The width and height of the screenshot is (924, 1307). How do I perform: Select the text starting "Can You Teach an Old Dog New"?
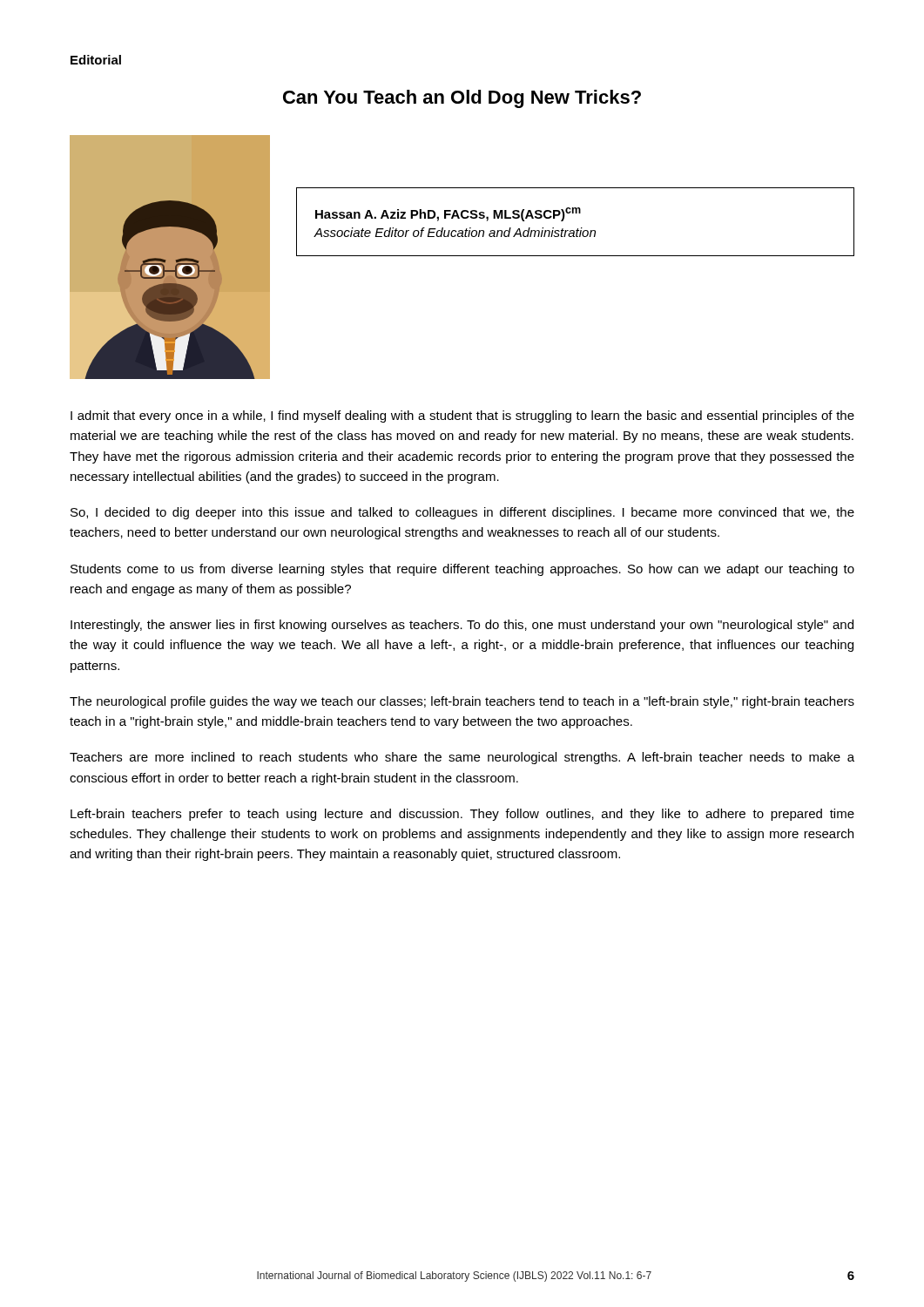(462, 97)
